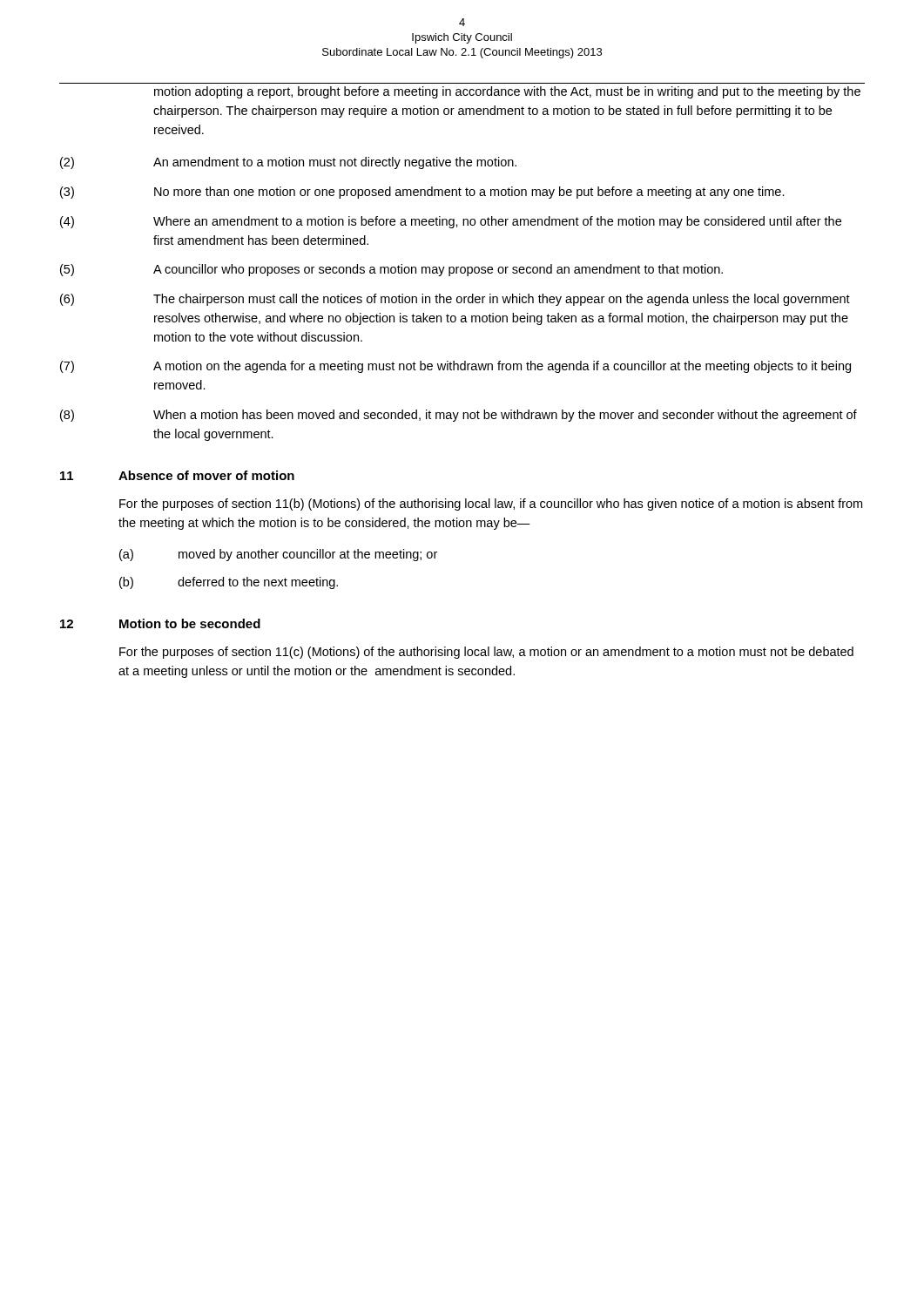Viewport: 924px width, 1307px height.
Task: Find the section header containing "12 Motion to be seconded"
Action: [x=160, y=624]
